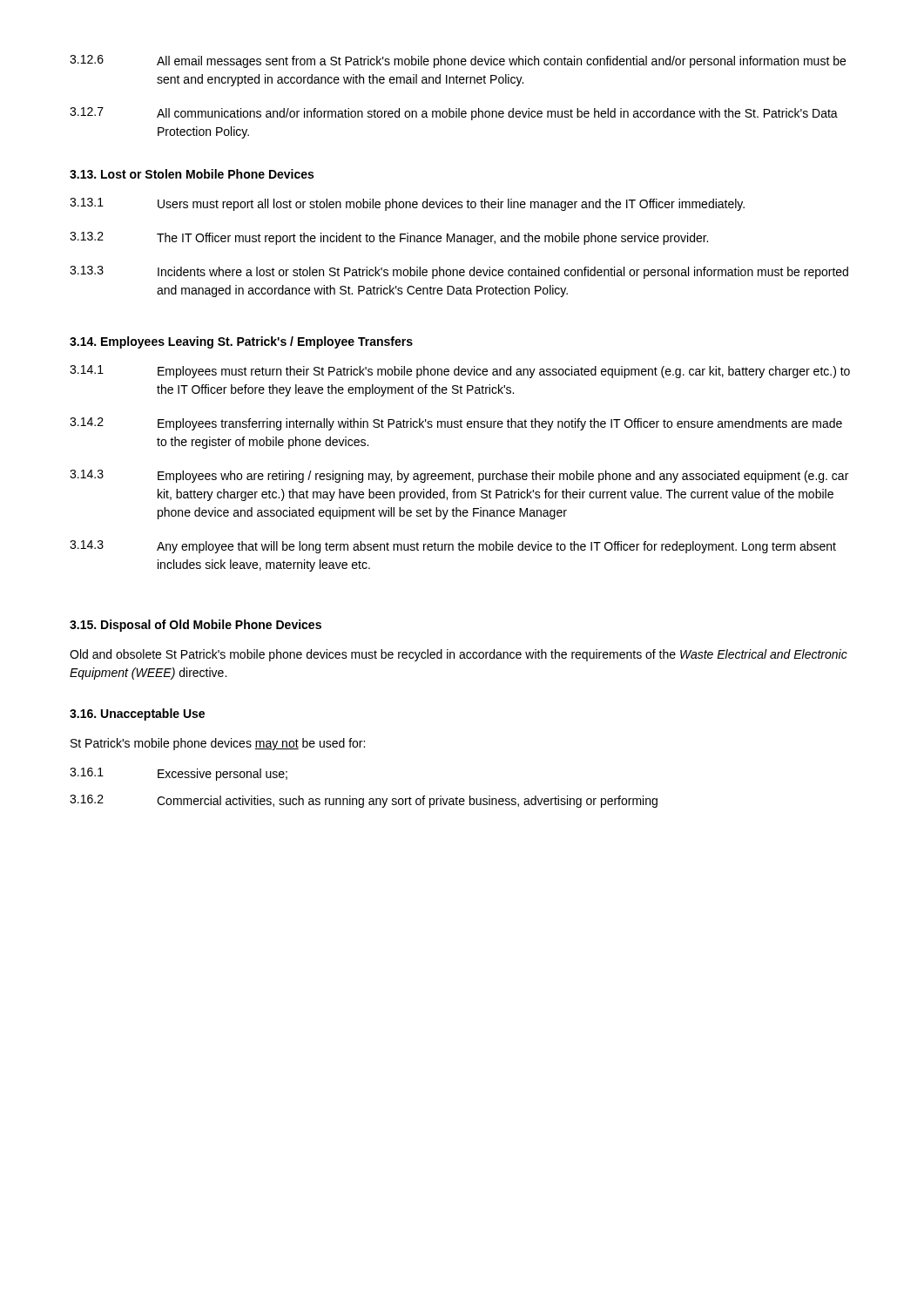The width and height of the screenshot is (924, 1307).
Task: Find the block on this page that starts "3.12.6 All email messages sent from"
Action: pyautogui.click(x=462, y=71)
